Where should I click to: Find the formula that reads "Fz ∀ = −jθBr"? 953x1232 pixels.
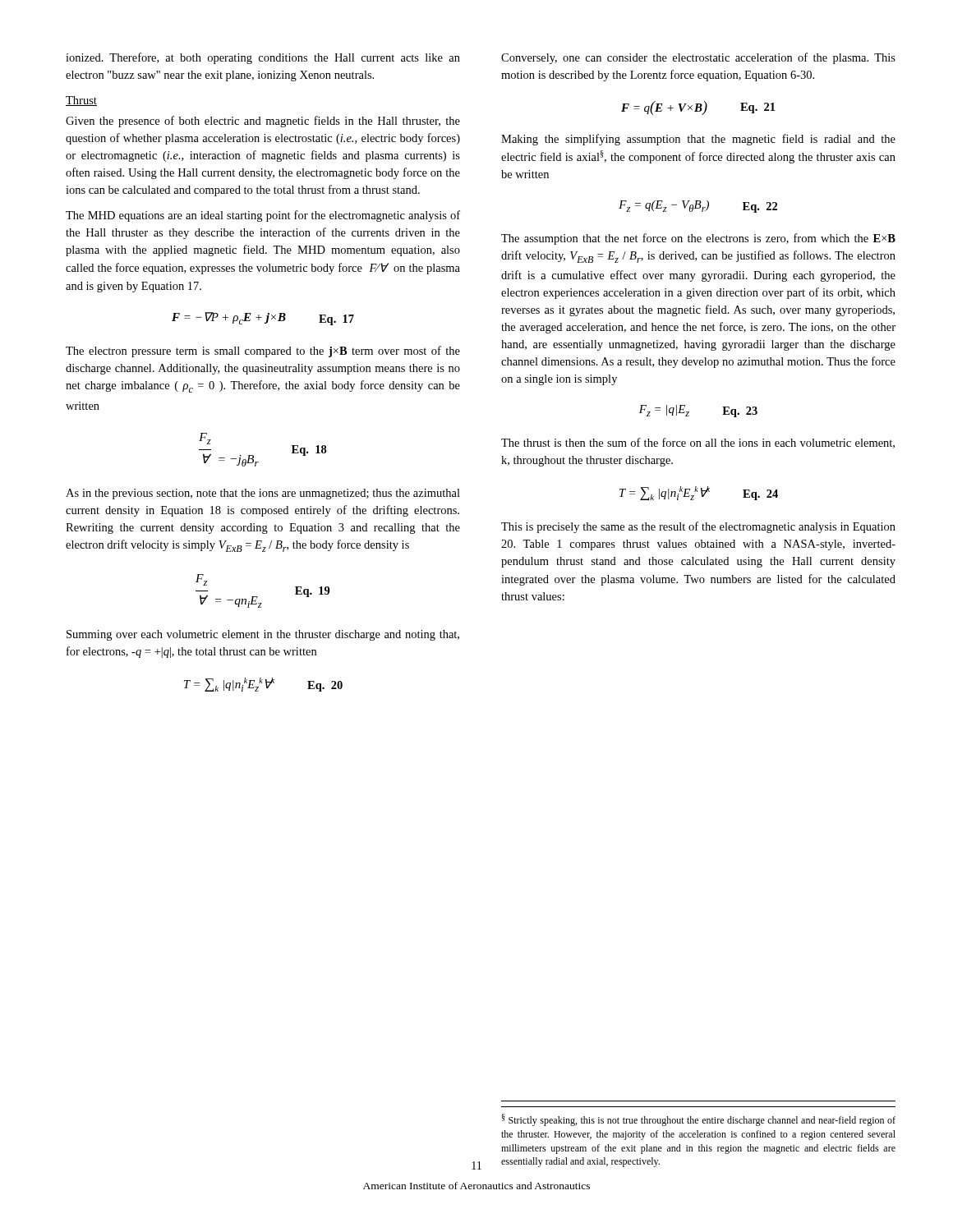(263, 449)
